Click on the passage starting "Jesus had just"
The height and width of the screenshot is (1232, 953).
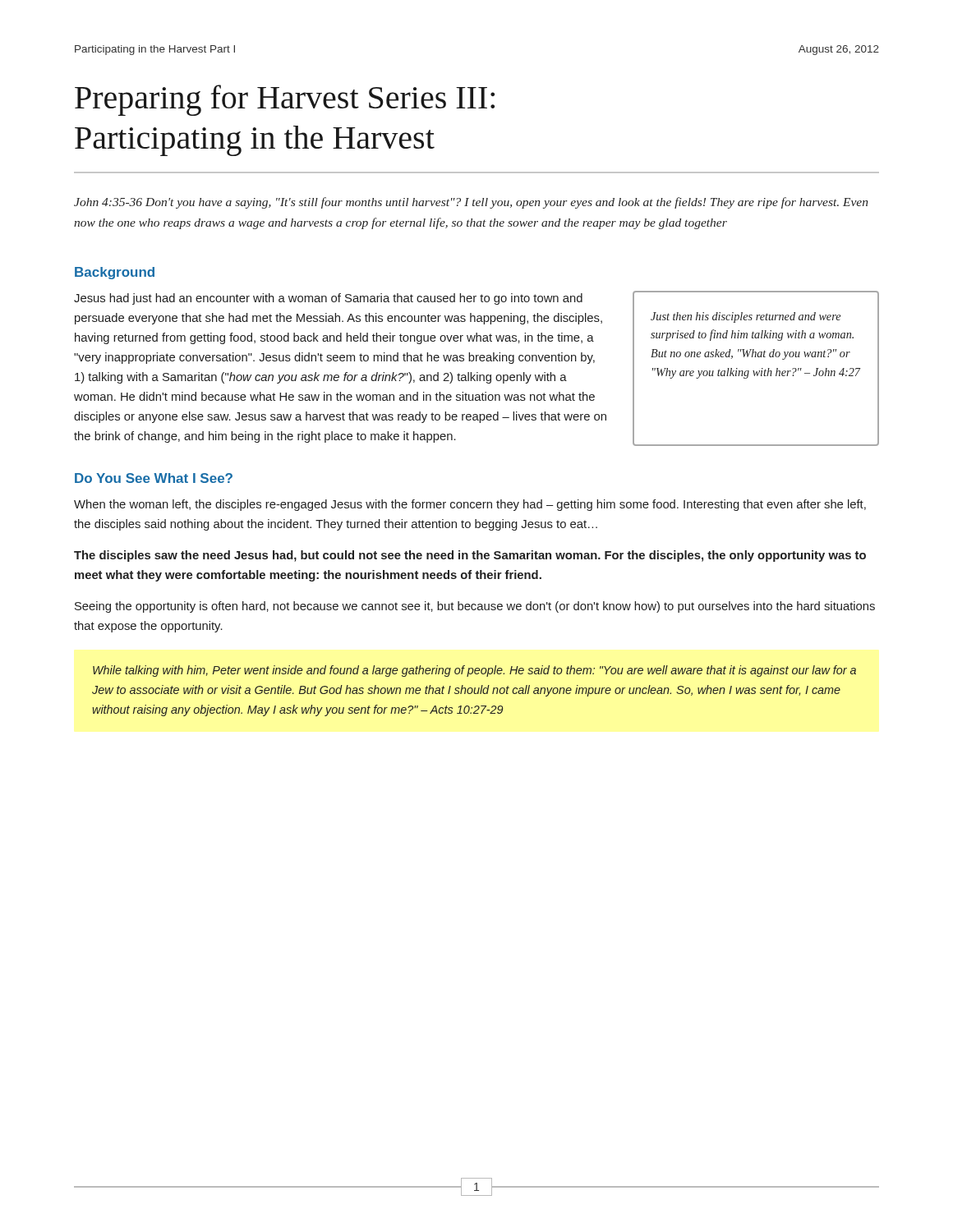pos(341,367)
